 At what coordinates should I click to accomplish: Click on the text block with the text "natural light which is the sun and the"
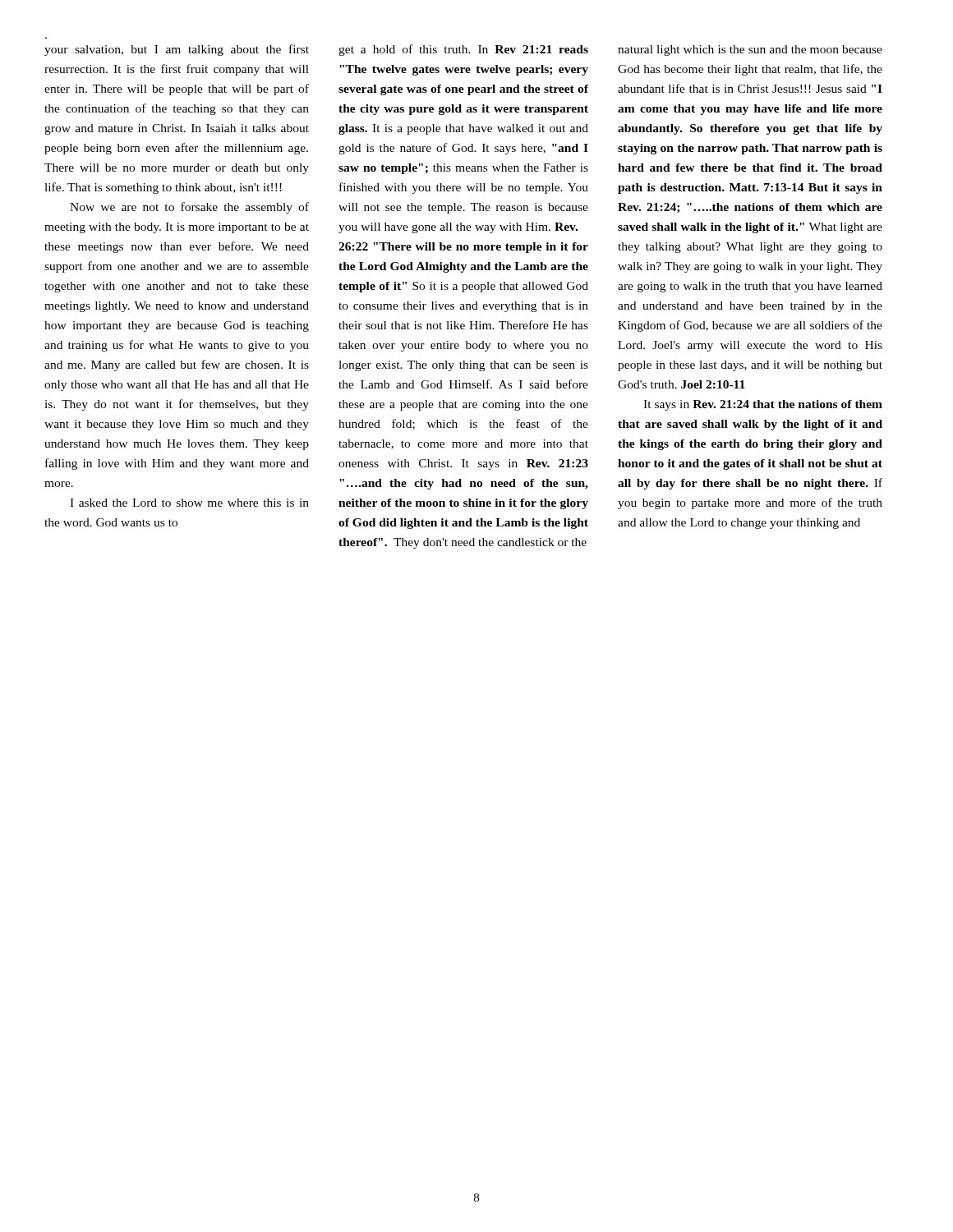pos(750,286)
